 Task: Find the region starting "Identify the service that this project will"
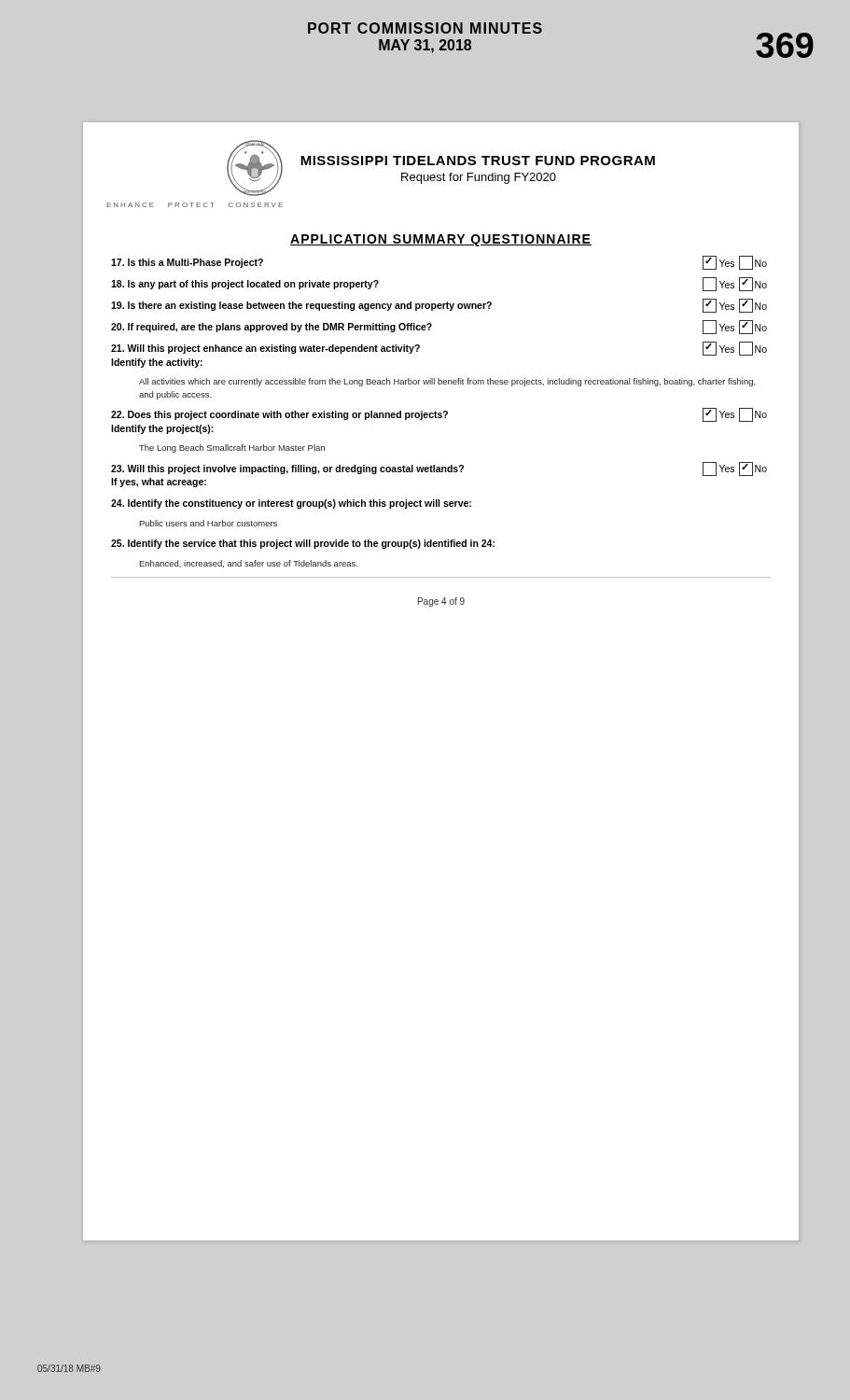click(x=441, y=553)
